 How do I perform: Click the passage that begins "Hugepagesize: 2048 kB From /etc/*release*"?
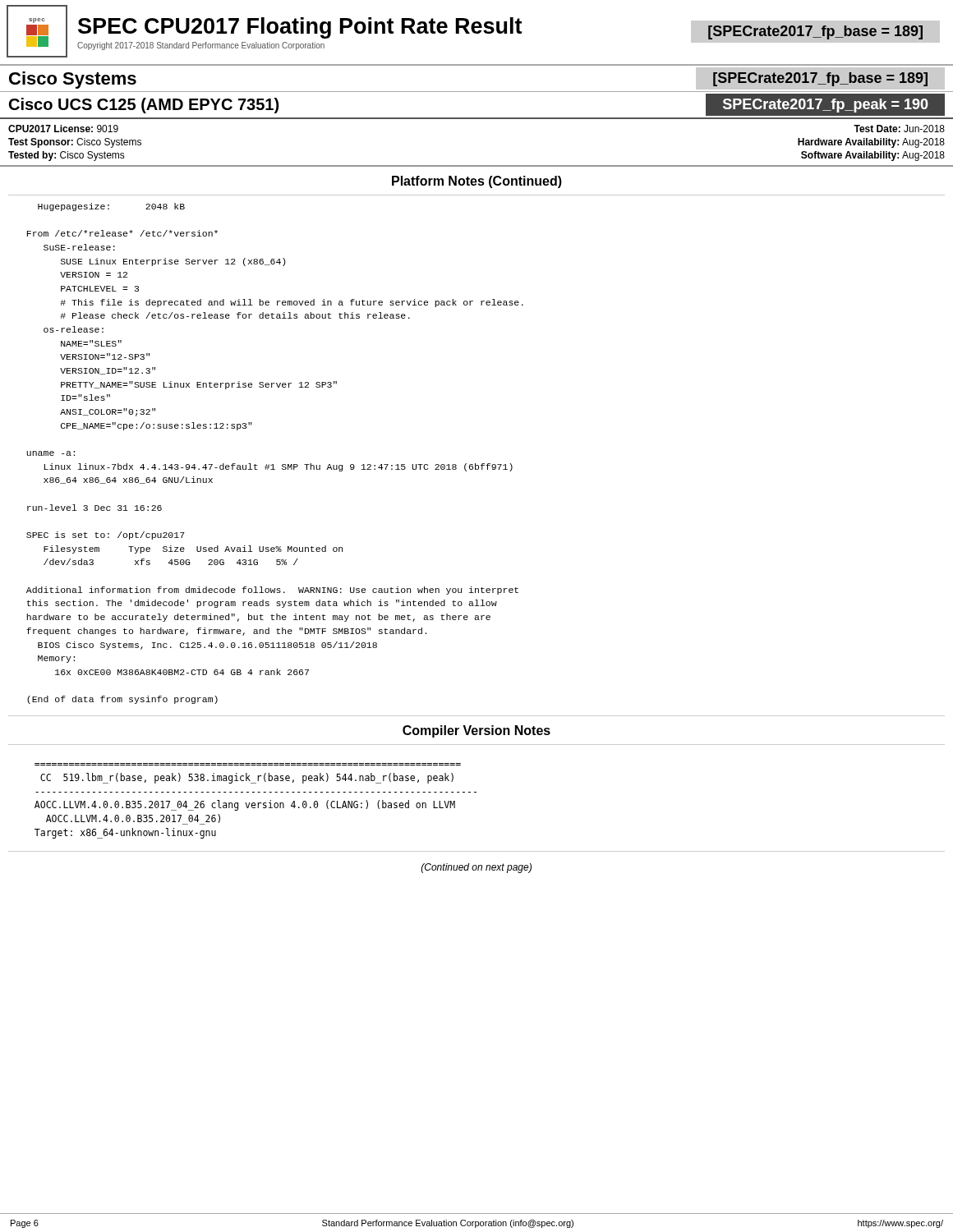click(x=476, y=454)
